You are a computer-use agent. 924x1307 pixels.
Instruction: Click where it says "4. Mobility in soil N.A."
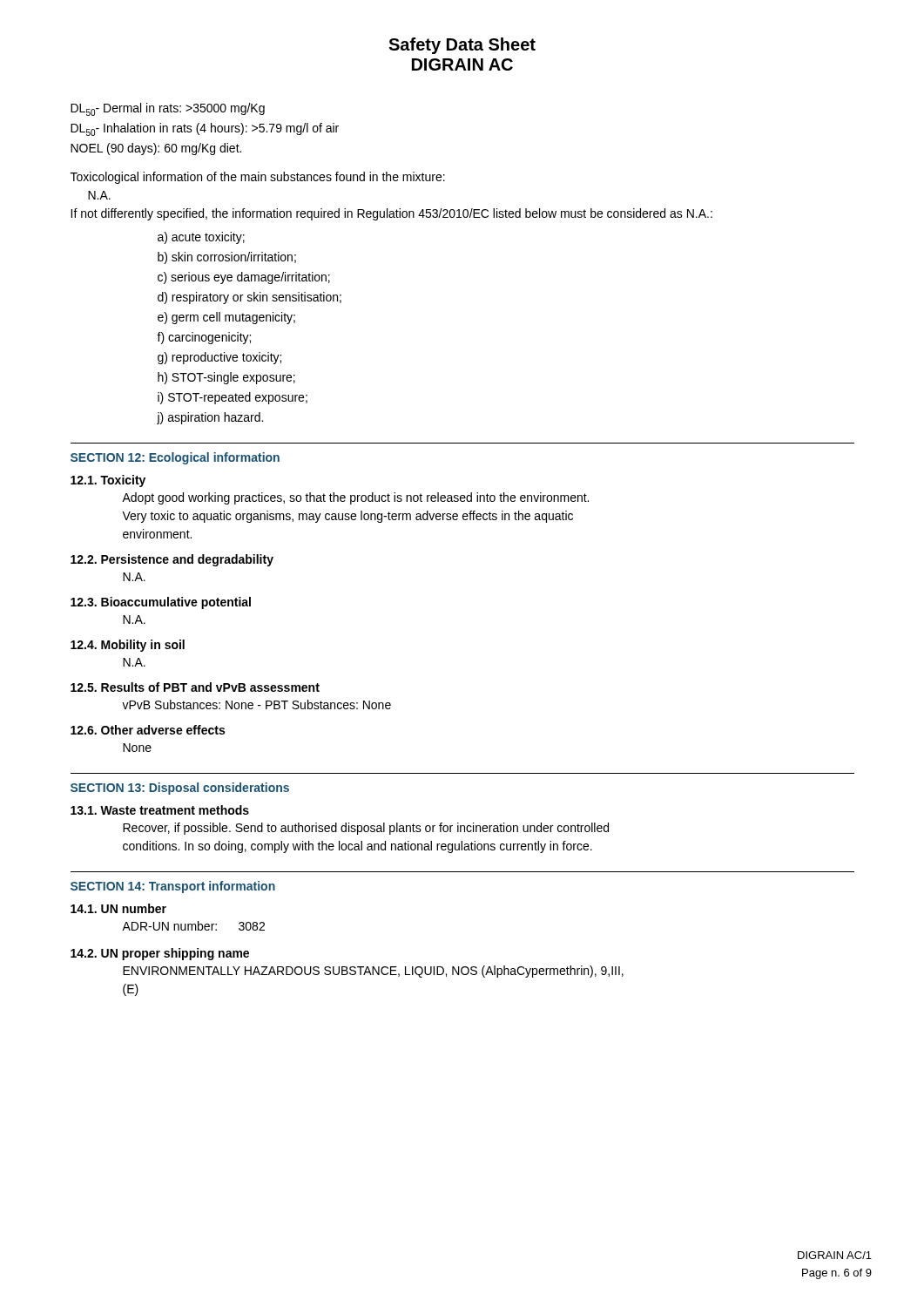(x=128, y=646)
